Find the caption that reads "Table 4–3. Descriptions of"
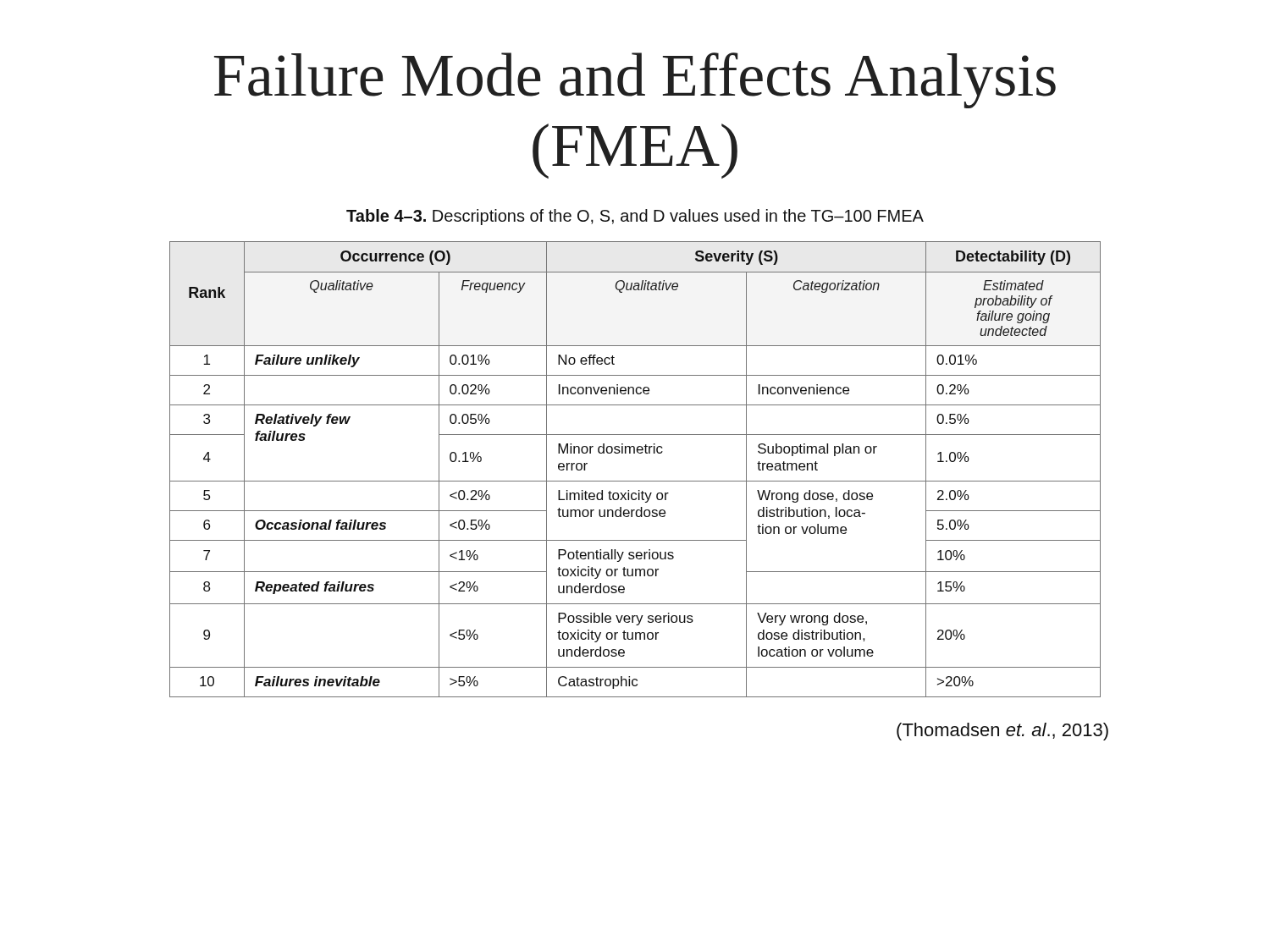1270x952 pixels. [635, 216]
